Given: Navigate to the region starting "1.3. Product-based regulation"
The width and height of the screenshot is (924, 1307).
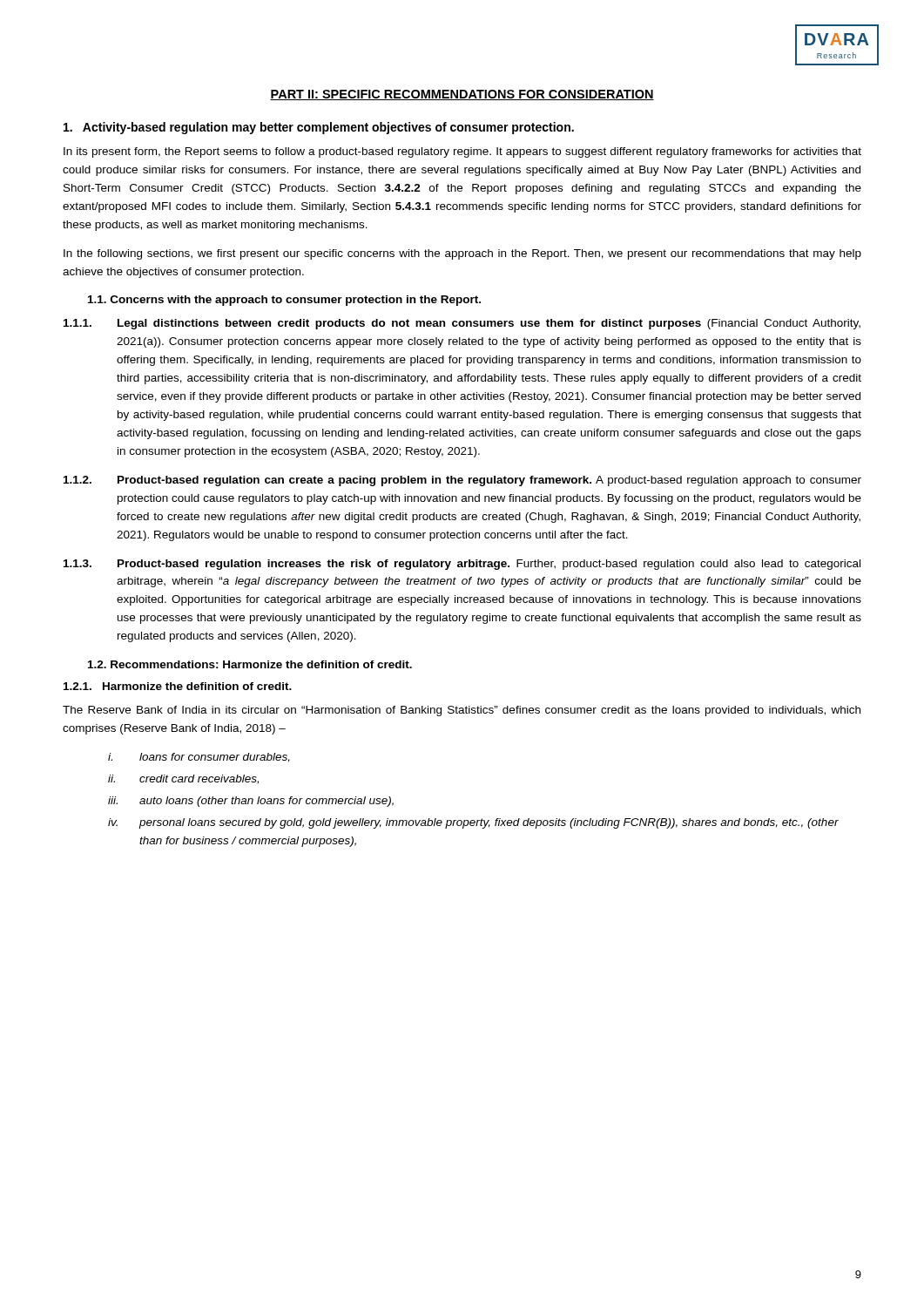Looking at the screenshot, I should click(x=462, y=600).
